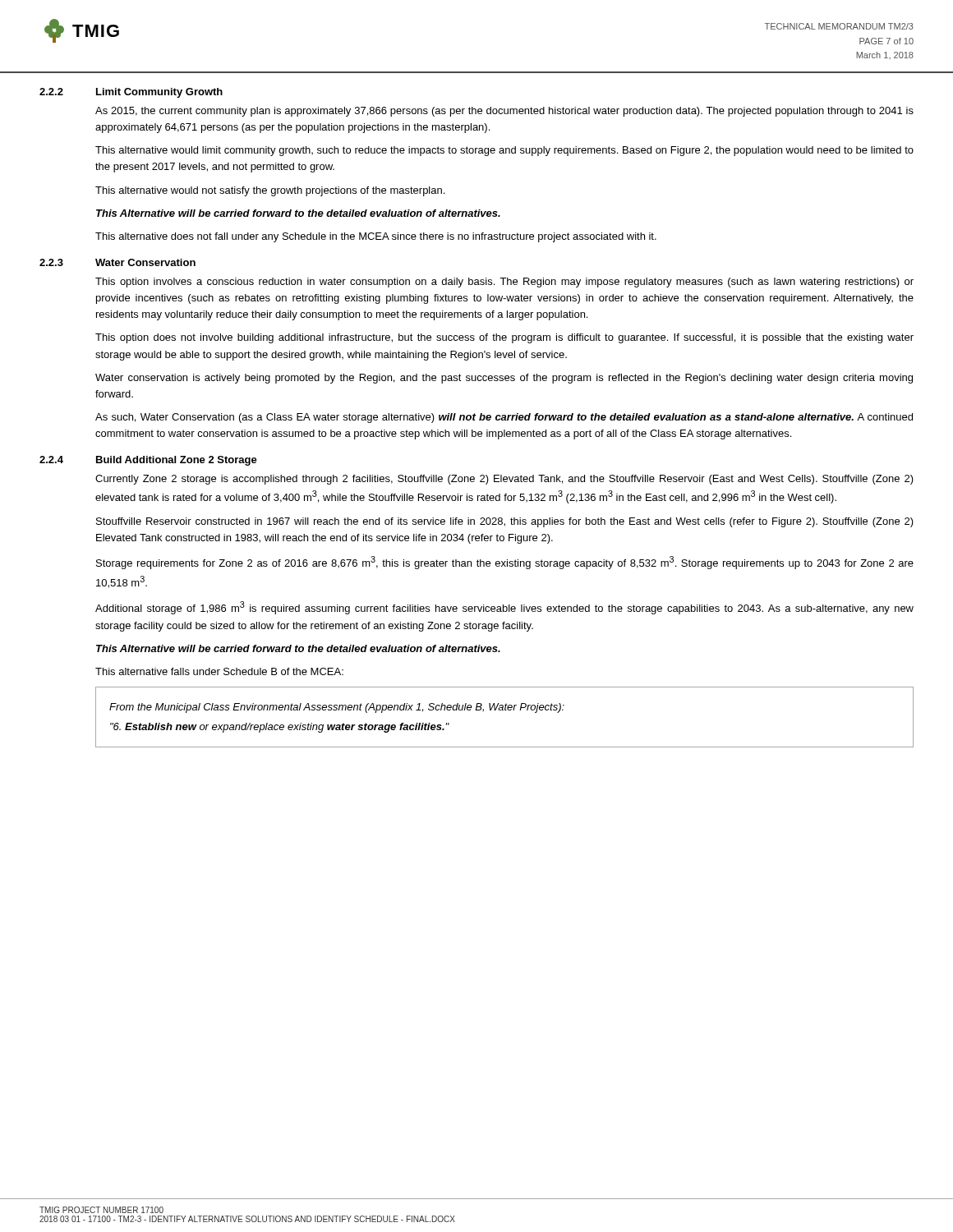Image resolution: width=953 pixels, height=1232 pixels.
Task: Select the passage starting "2.2.2 Limit Community Growth"
Action: pyautogui.click(x=131, y=92)
